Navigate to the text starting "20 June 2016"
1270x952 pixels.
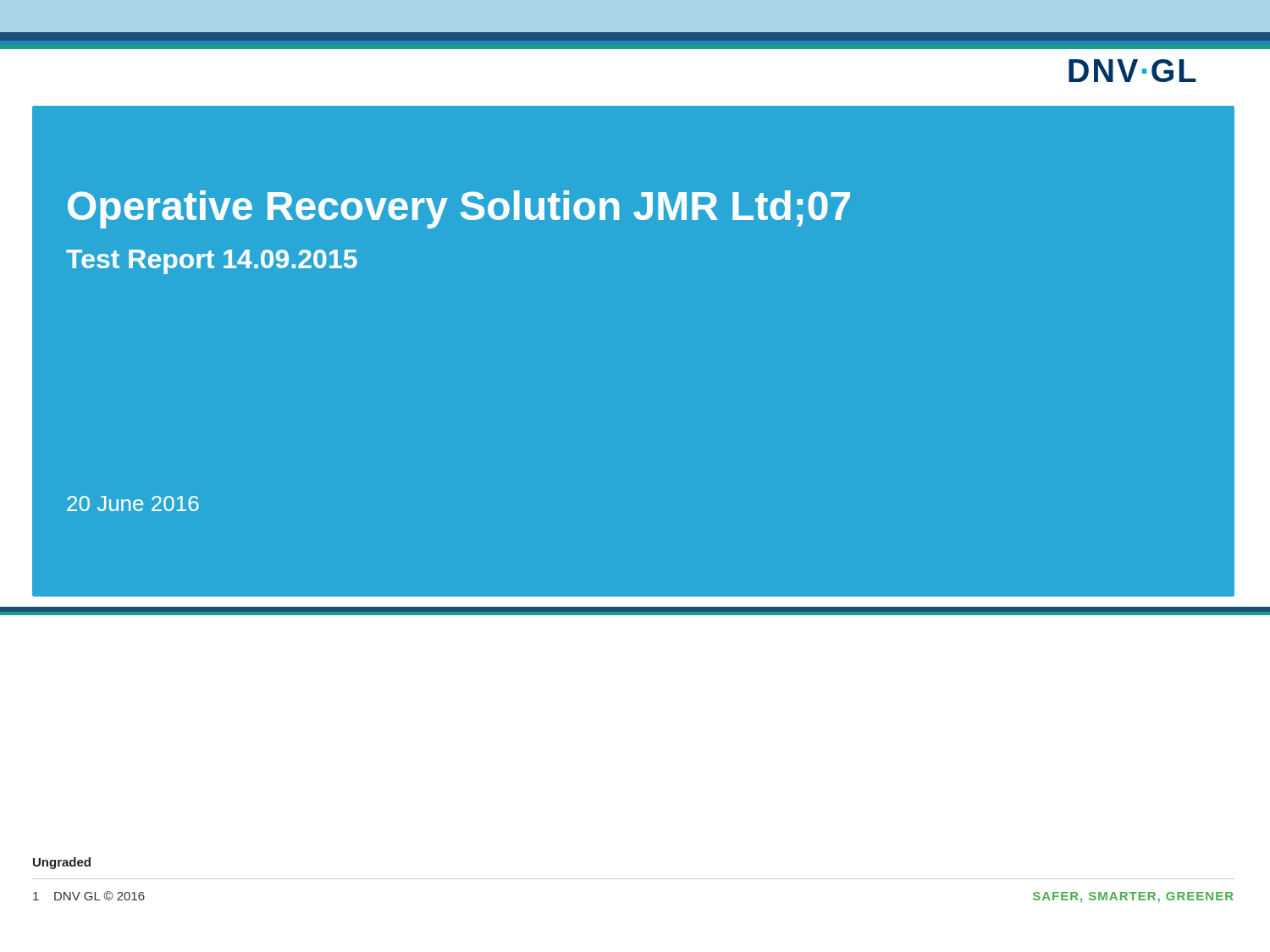coord(133,504)
